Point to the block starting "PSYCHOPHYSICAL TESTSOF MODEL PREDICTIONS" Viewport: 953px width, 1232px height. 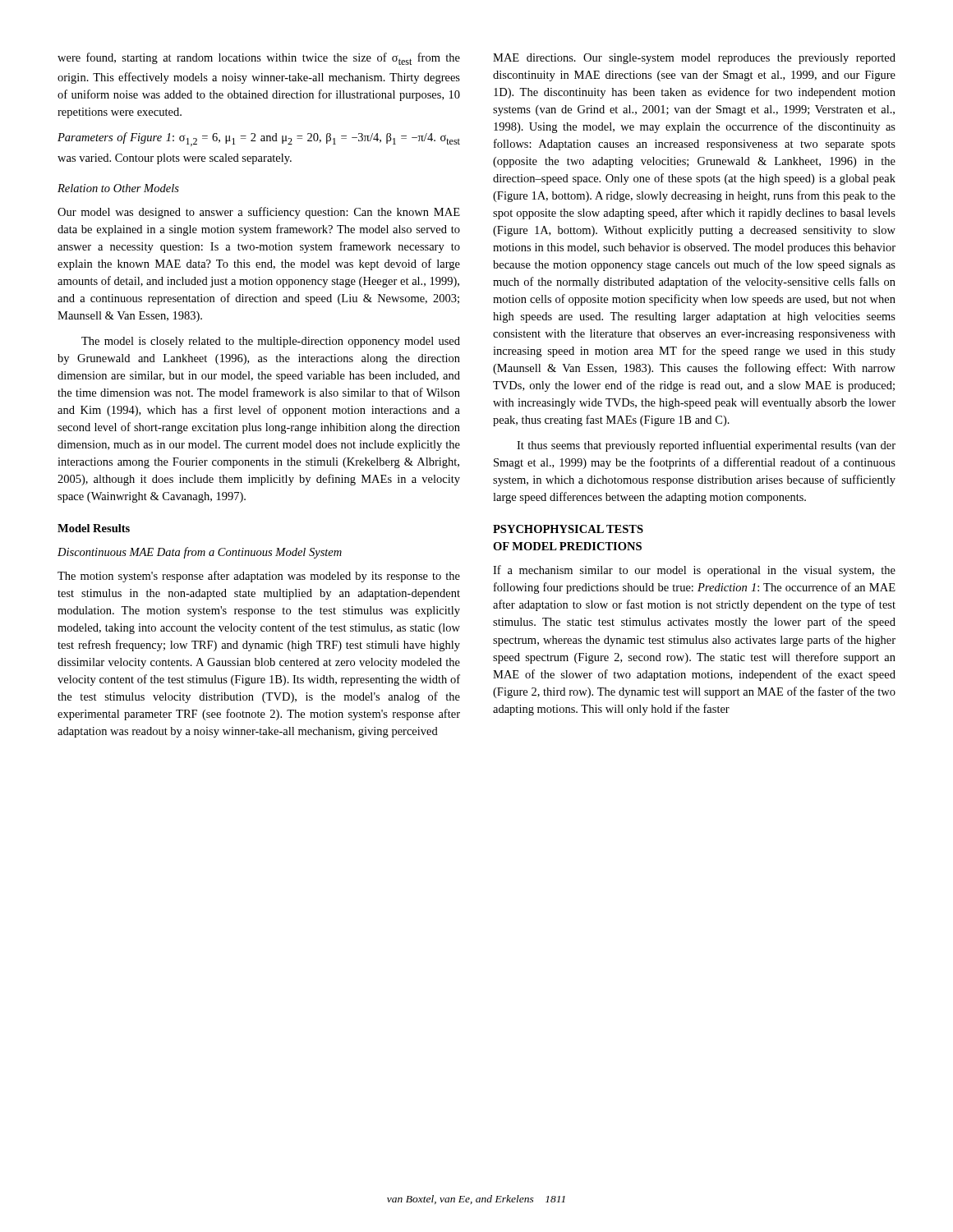(x=568, y=529)
